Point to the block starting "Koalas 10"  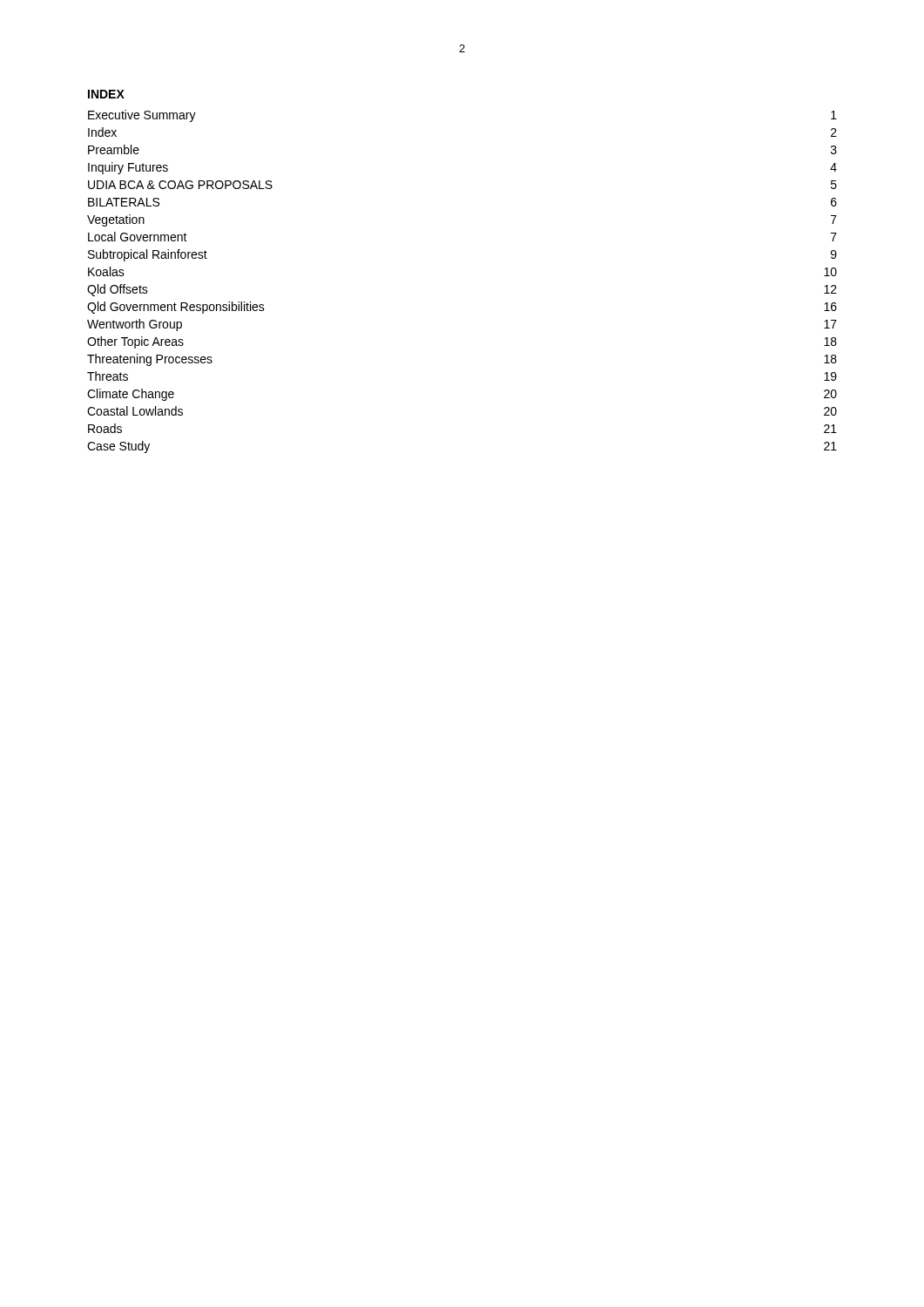[x=101, y=271]
